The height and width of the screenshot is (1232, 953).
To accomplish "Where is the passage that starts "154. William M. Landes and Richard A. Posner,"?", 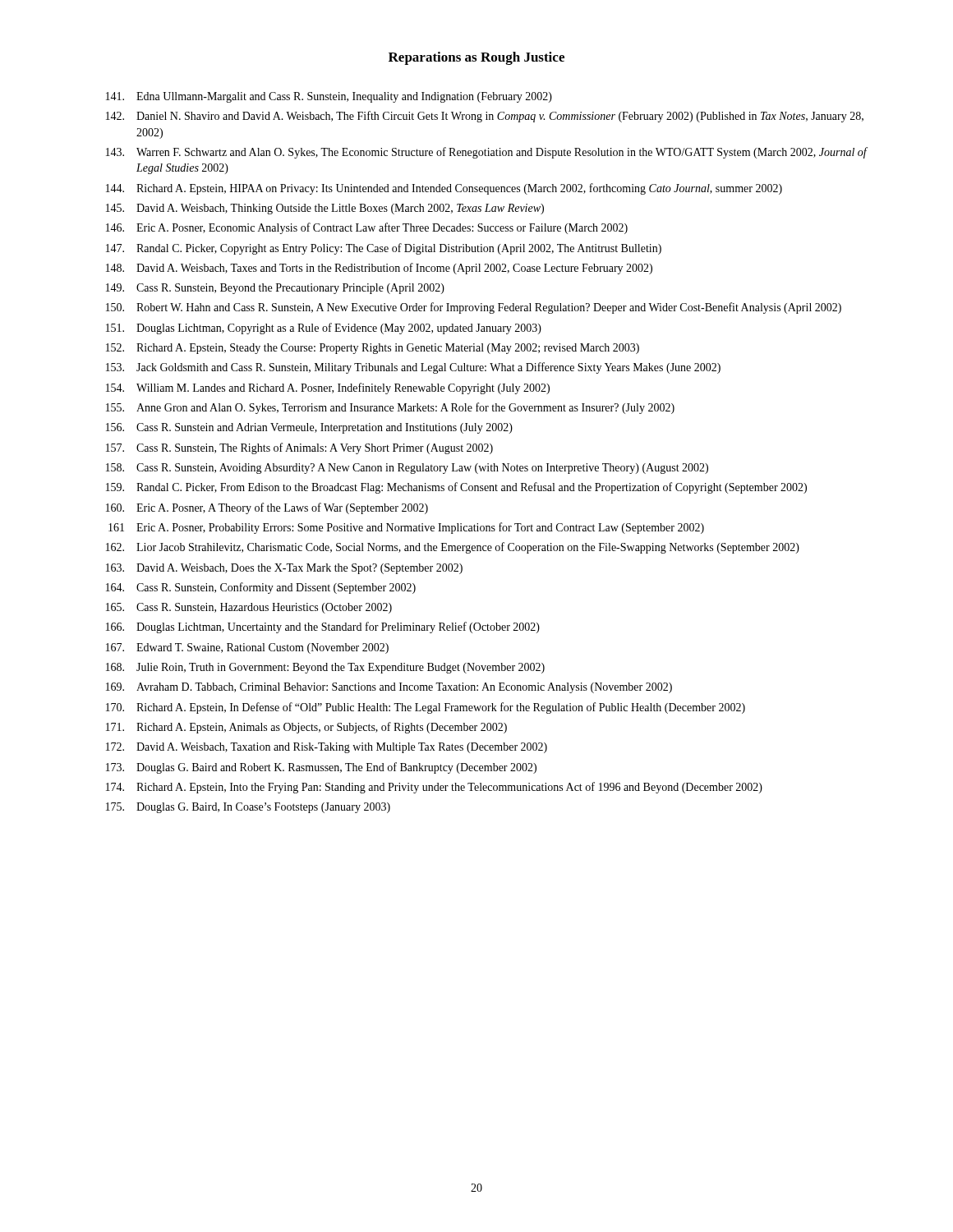I will point(476,388).
